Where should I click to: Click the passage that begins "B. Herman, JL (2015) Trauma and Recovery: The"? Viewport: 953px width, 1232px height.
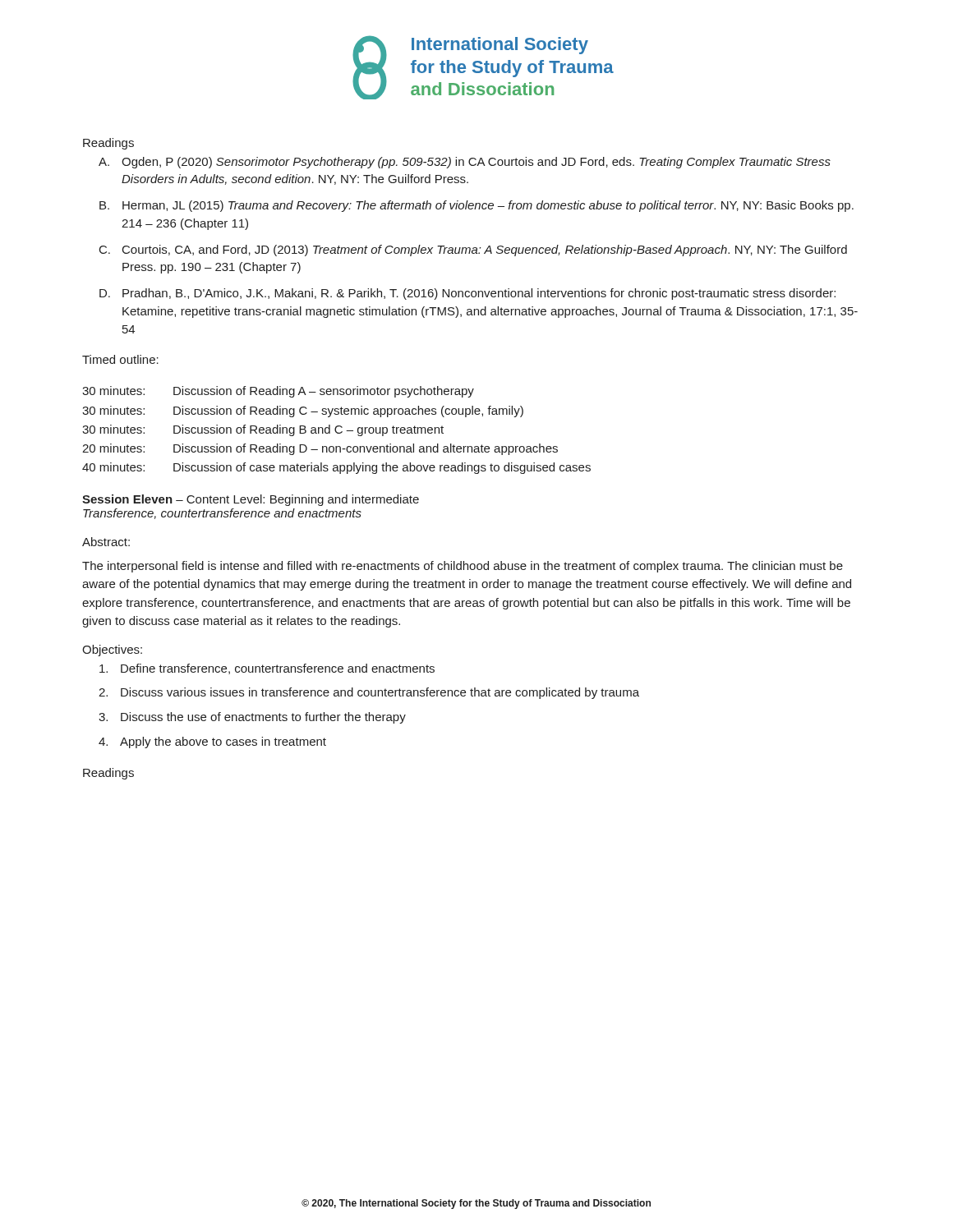[x=485, y=214]
